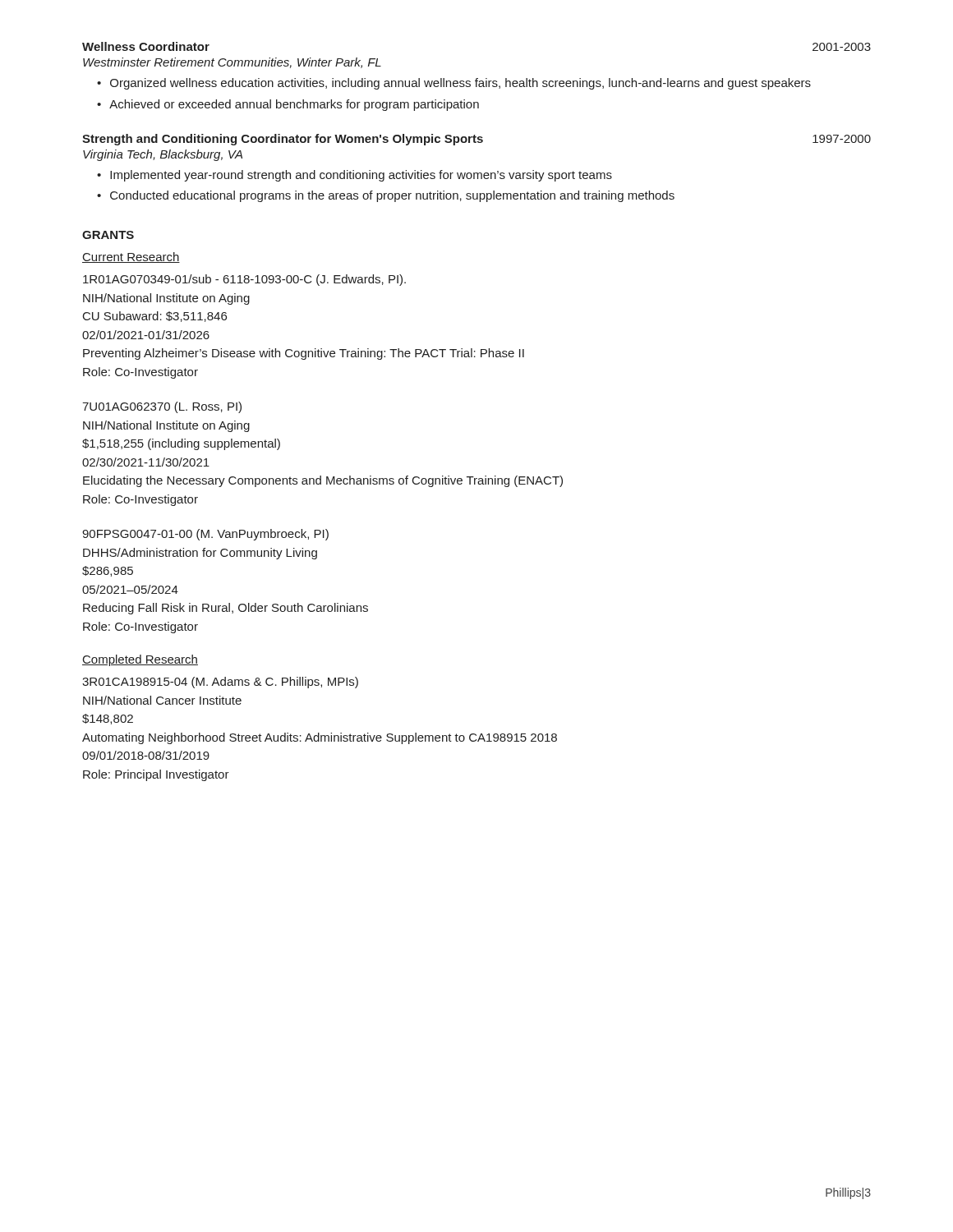
Task: Click the passage that begins "90FPSG0047-01-00 (M. VanPuymbroeck, PI) DHHS/Administration"
Action: click(205, 535)
